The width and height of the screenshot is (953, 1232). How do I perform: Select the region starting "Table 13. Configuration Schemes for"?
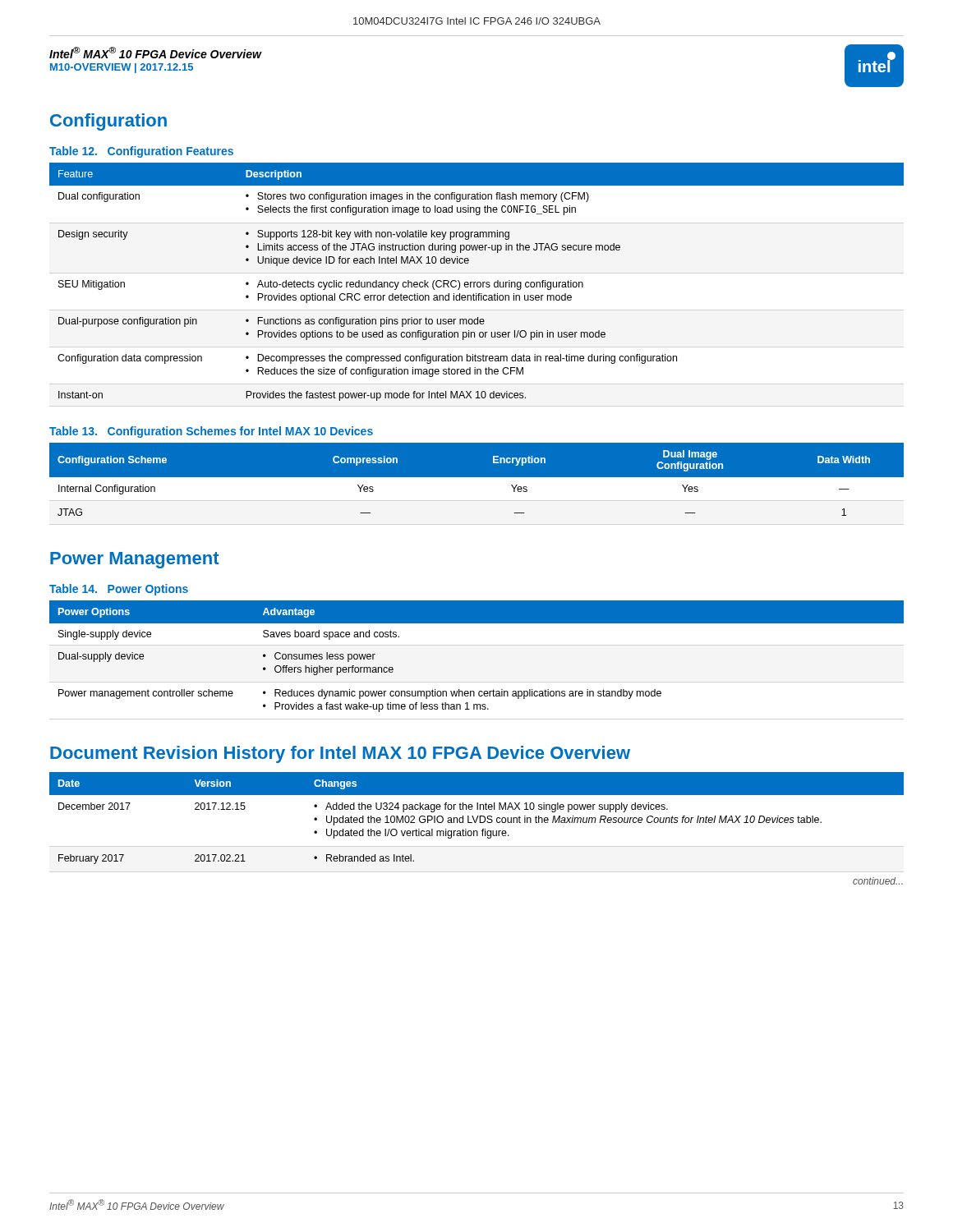coord(211,431)
